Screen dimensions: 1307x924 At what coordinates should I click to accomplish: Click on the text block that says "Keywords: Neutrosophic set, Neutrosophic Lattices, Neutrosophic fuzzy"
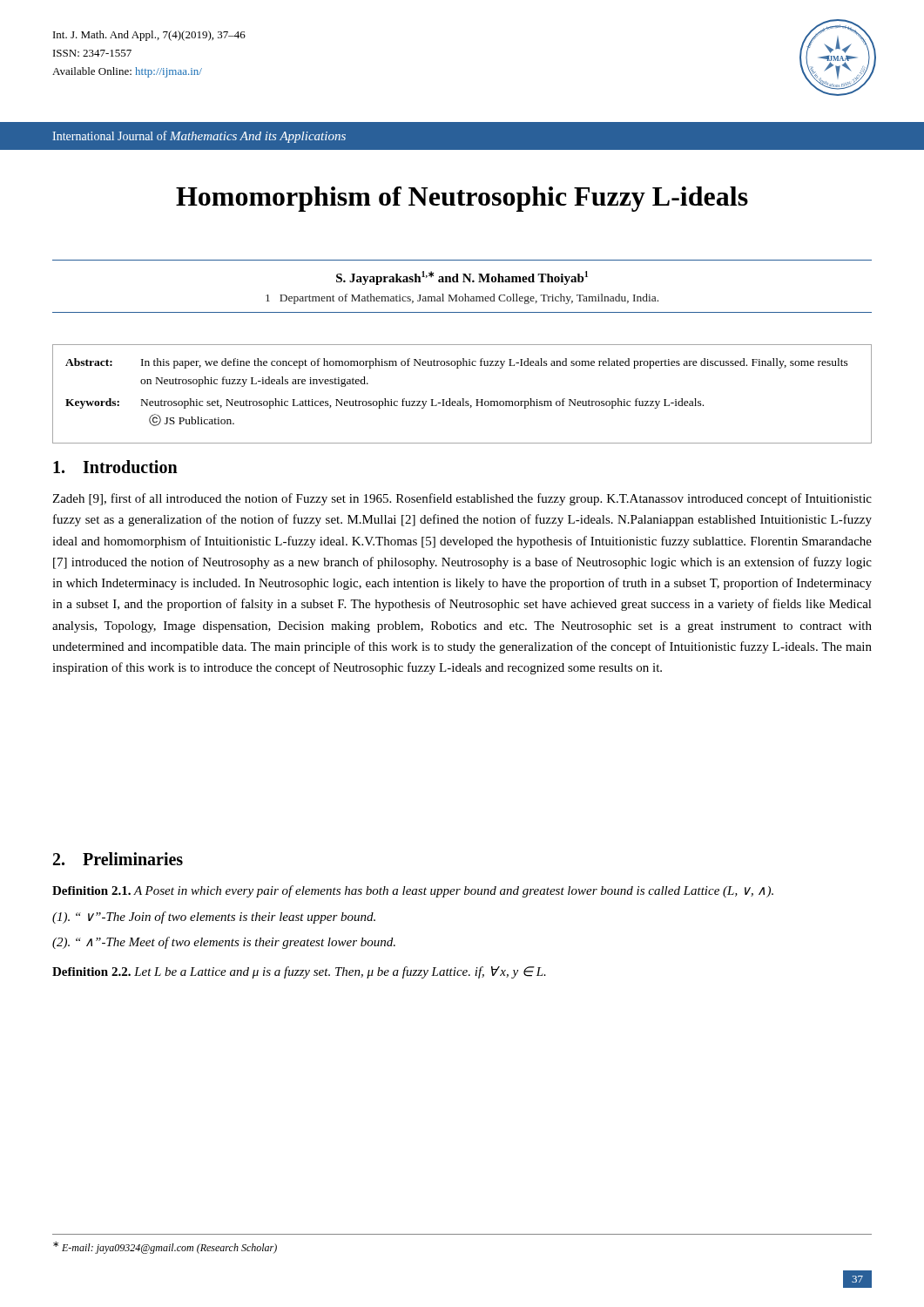[x=462, y=412]
